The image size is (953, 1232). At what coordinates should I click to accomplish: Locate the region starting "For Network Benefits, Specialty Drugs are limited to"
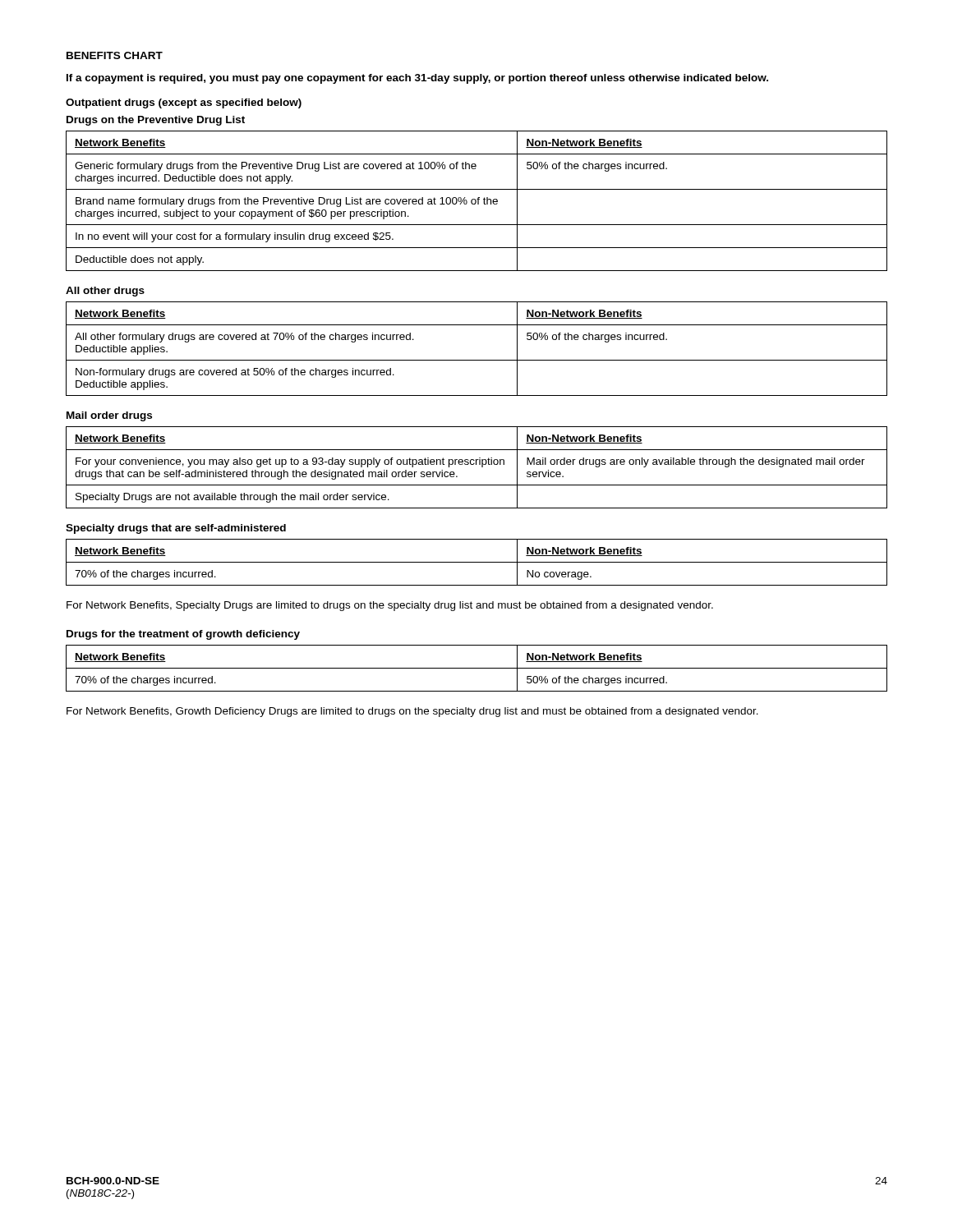tap(390, 605)
